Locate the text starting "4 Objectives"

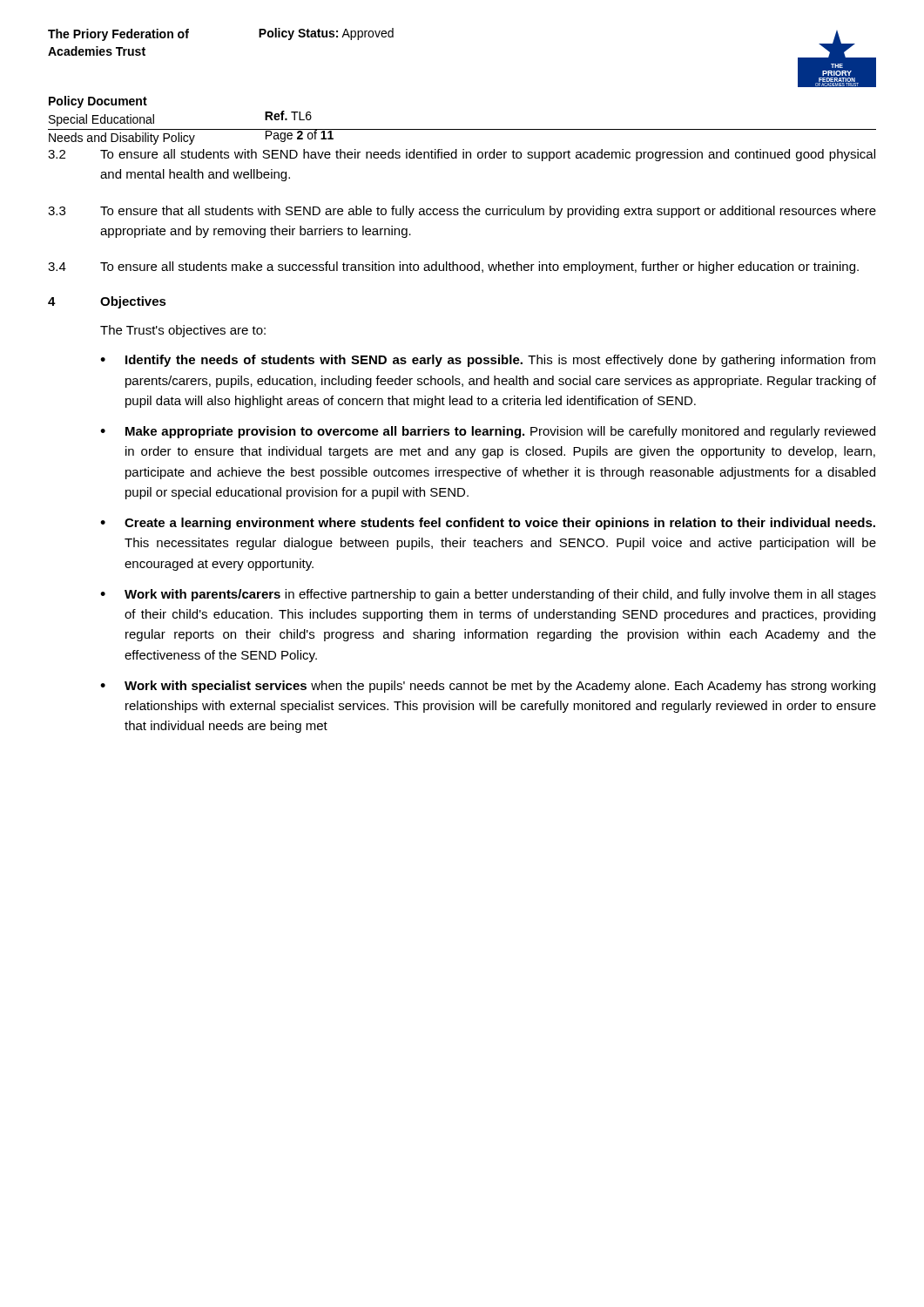pyautogui.click(x=107, y=301)
